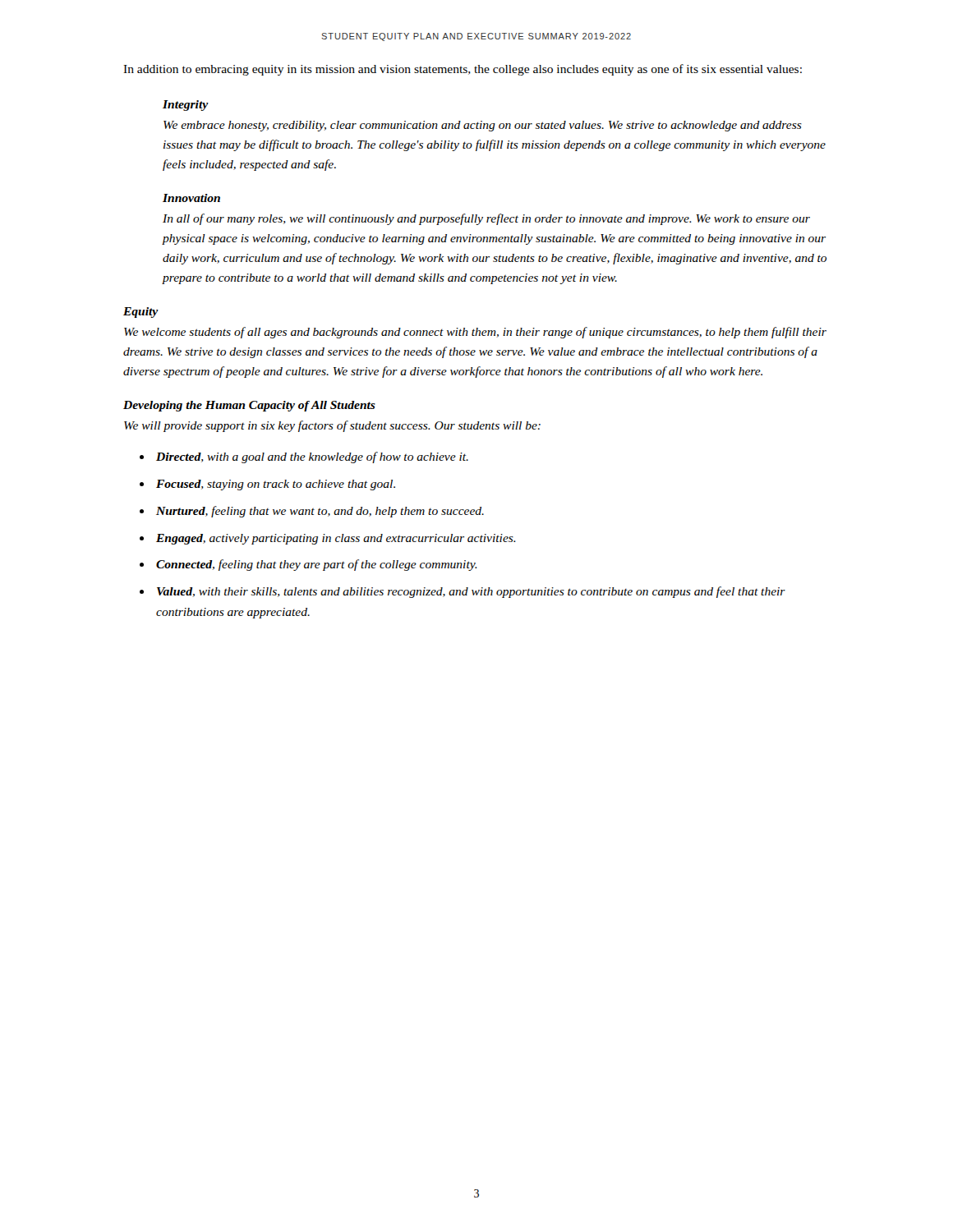Image resolution: width=953 pixels, height=1232 pixels.
Task: Click the passage that begins "Focused, staying on track to achieve that"
Action: (x=276, y=483)
